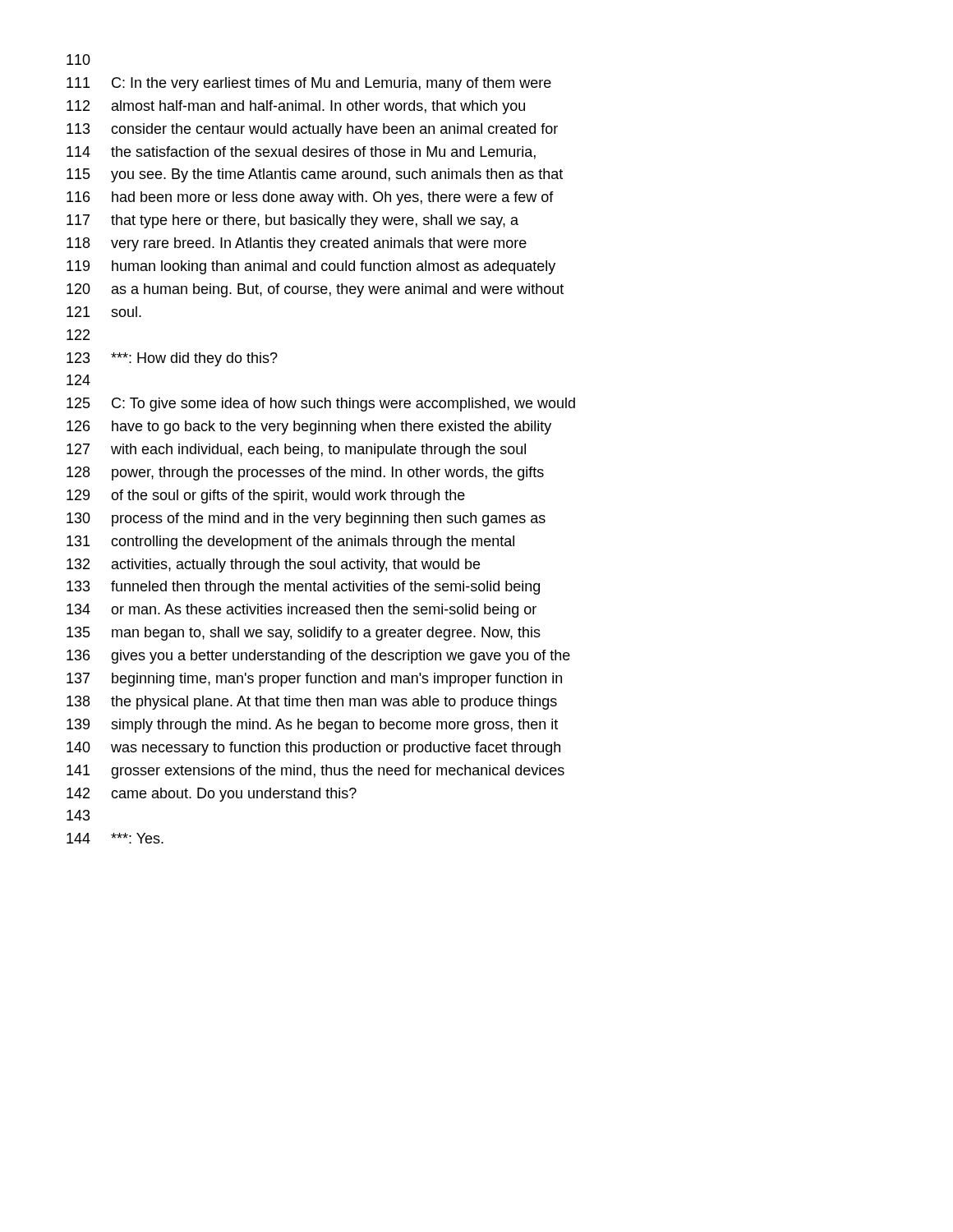Screen dimensions: 1232x953
Task: Where is the passage that starts "120 as a human being. But,"?
Action: pyautogui.click(x=315, y=290)
